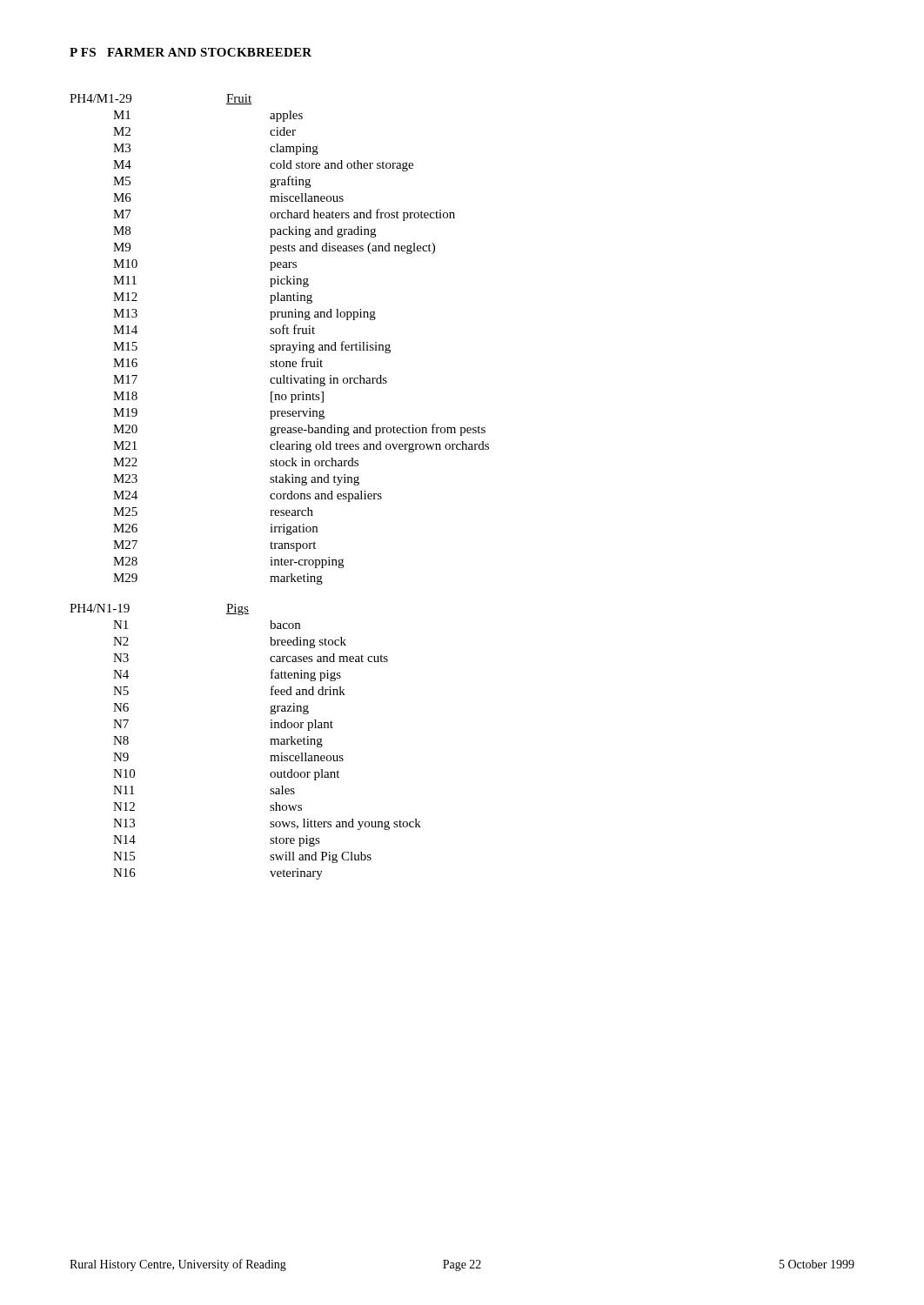This screenshot has height=1305, width=924.
Task: Navigate to the block starting "M21 clearing old trees and"
Action: pos(280,446)
